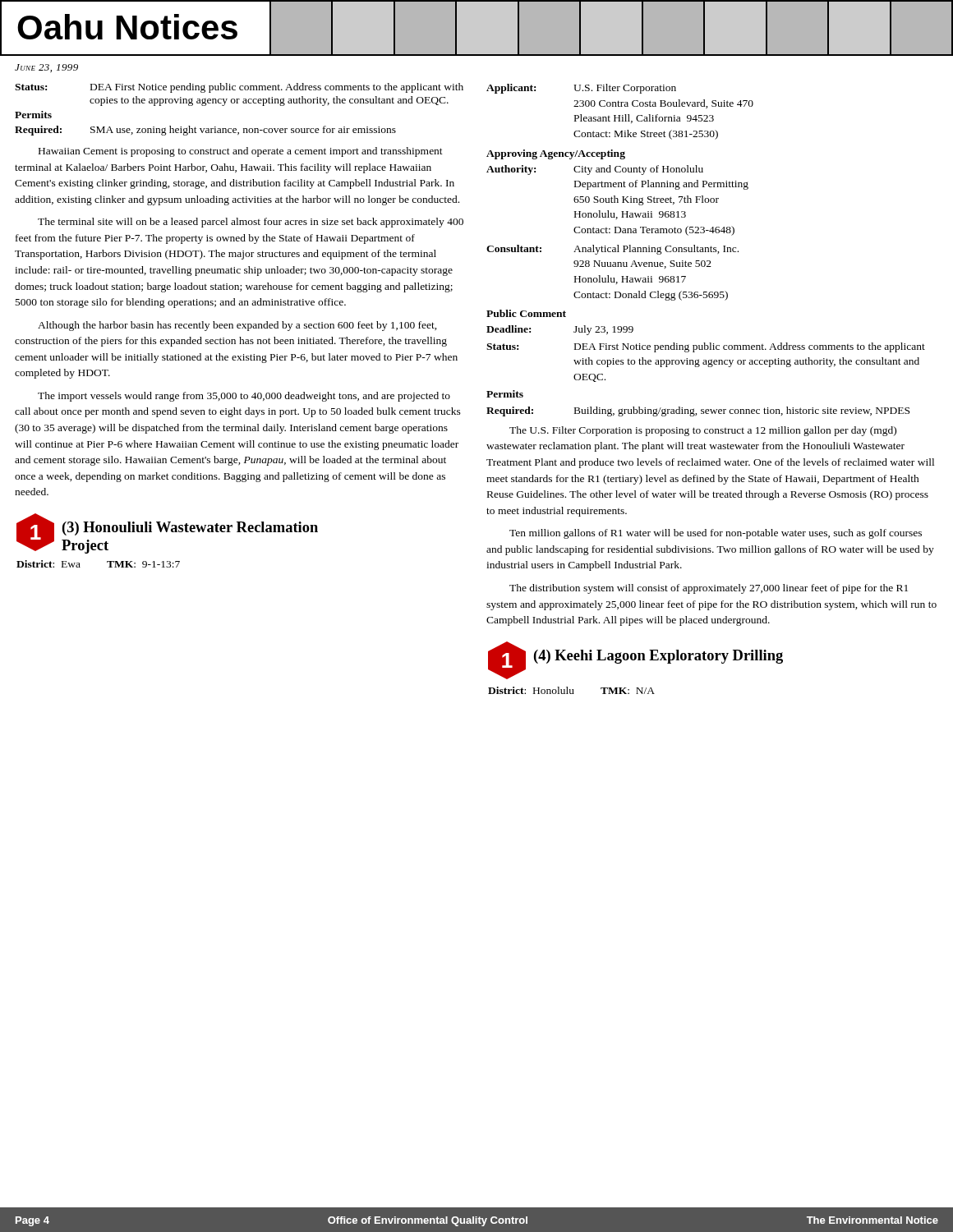The image size is (953, 1232).
Task: Navigate to the block starting "Although the harbor basin has recently been expanded"
Action: (236, 349)
